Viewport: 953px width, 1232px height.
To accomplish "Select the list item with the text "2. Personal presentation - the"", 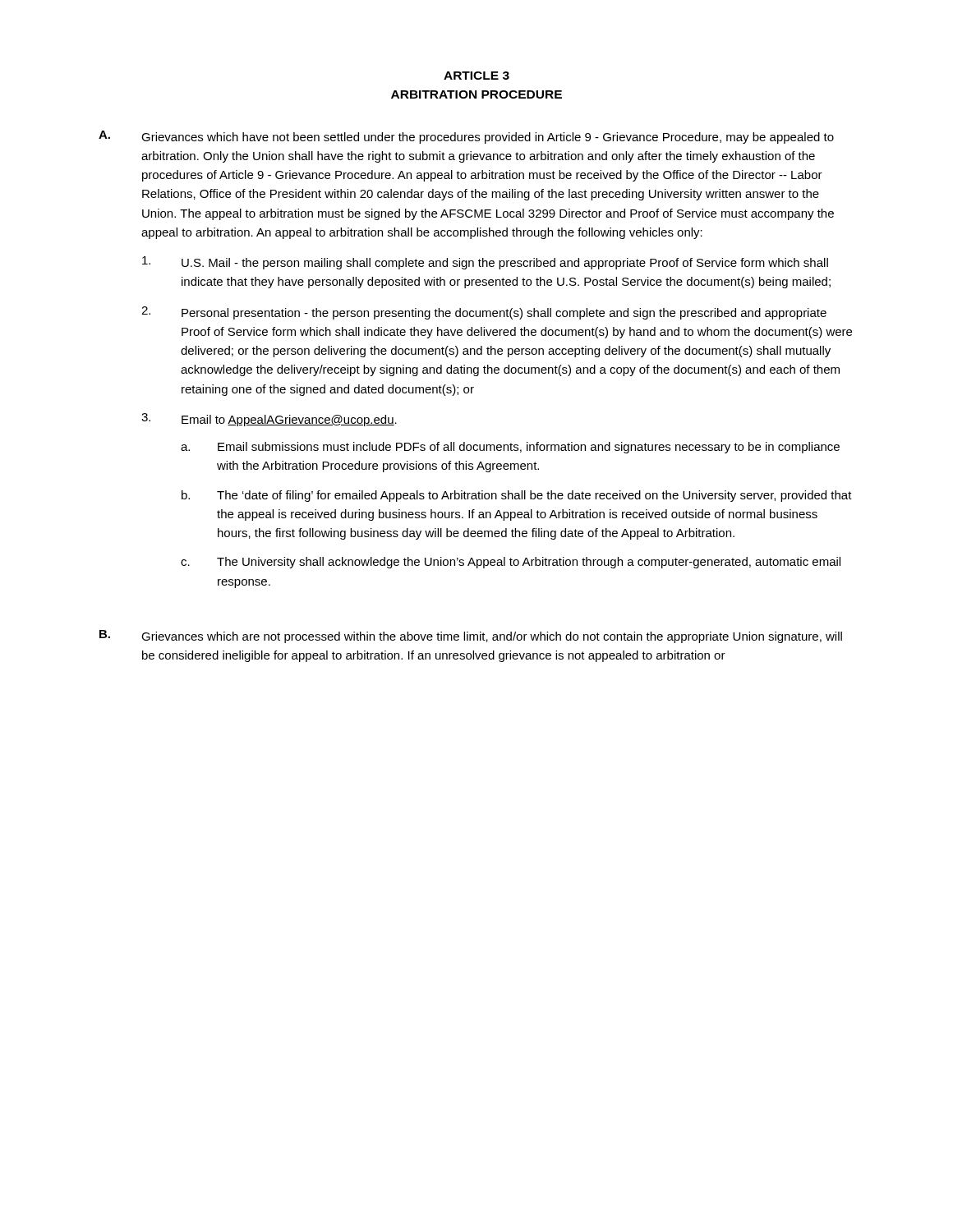I will [498, 350].
